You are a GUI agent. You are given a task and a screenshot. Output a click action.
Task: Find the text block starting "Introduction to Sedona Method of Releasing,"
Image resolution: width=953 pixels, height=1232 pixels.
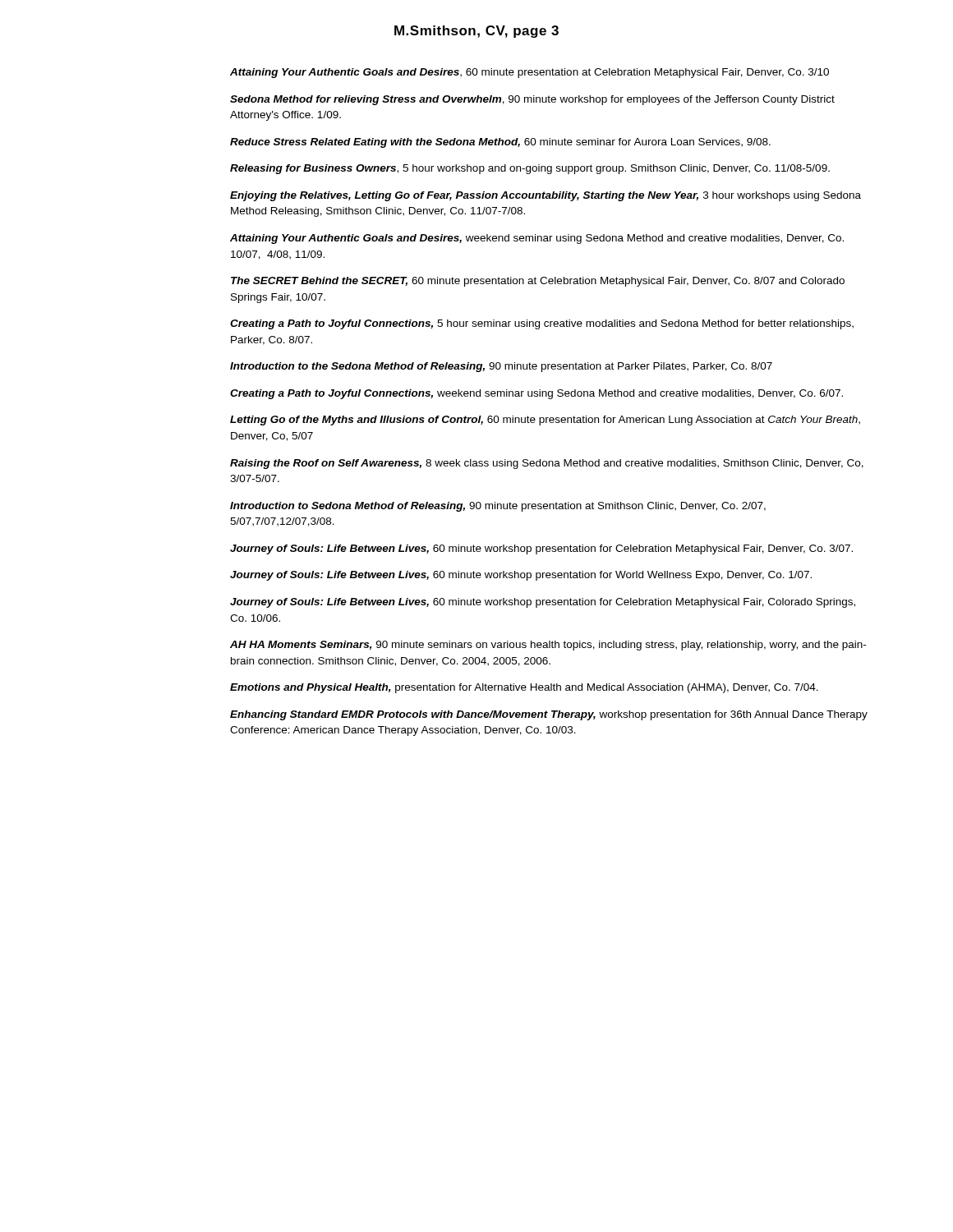(498, 513)
